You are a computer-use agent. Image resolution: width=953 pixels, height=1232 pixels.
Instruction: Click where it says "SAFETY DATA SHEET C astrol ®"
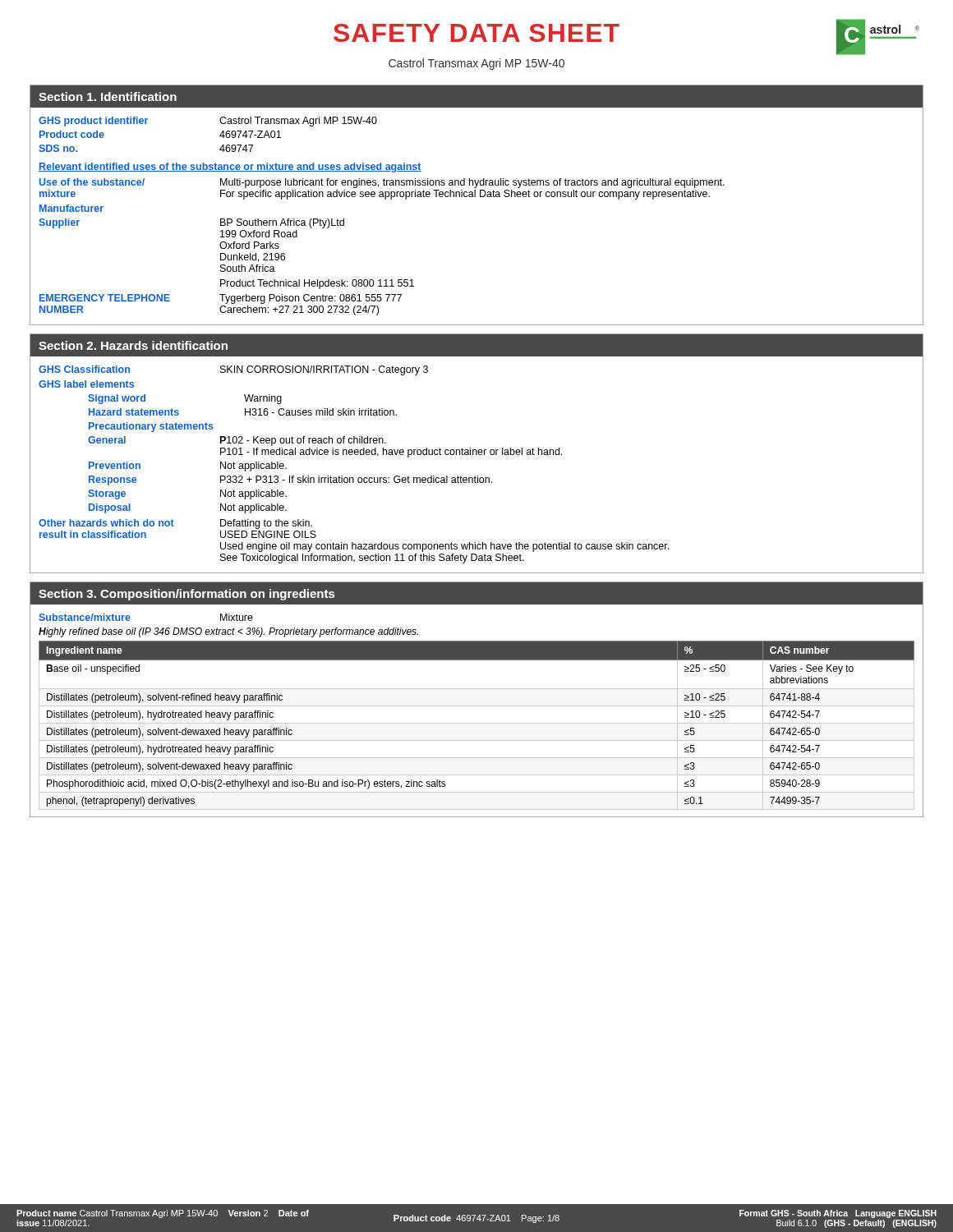tap(476, 36)
